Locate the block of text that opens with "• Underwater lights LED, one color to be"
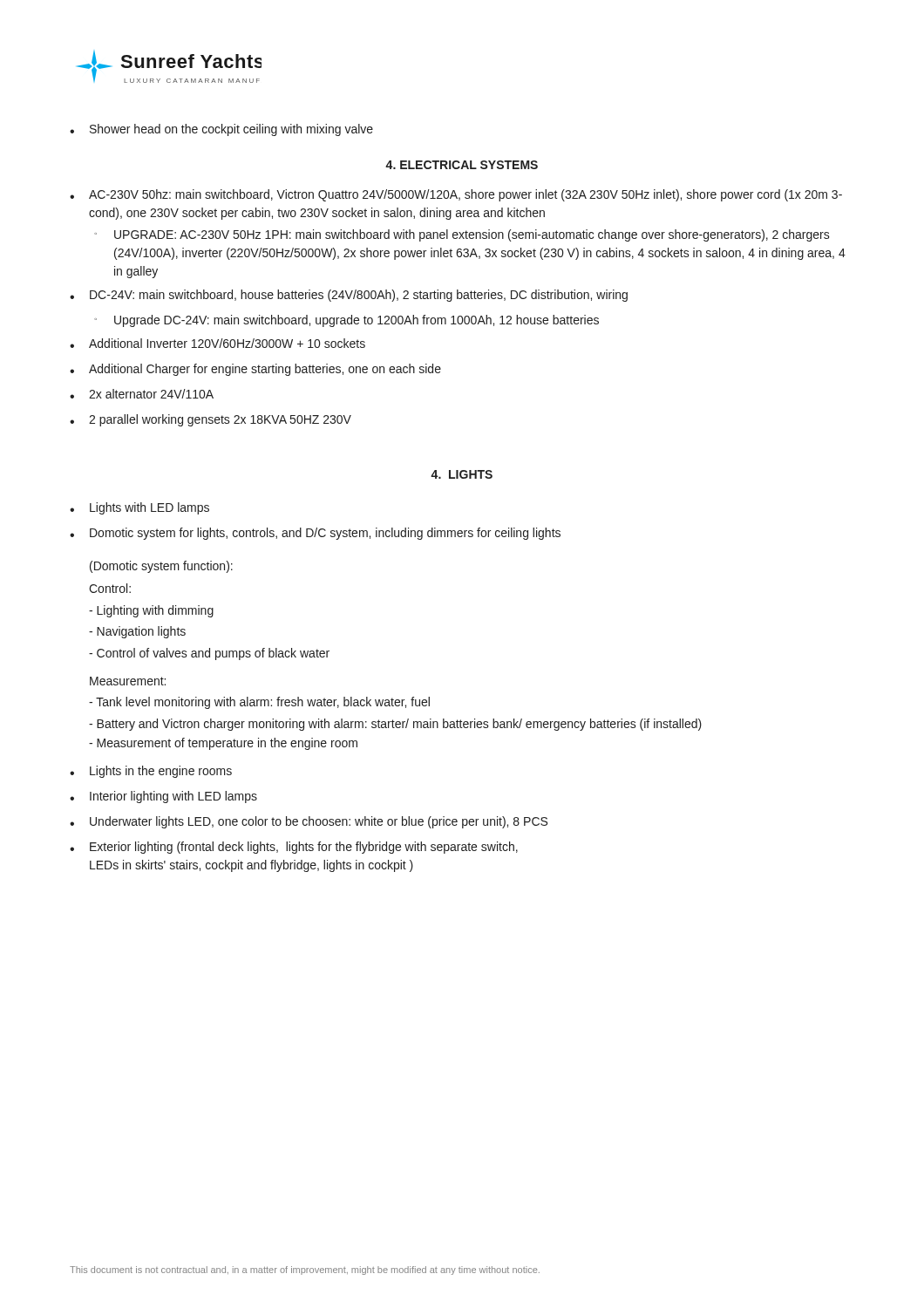The image size is (924, 1308). pyautogui.click(x=462, y=823)
